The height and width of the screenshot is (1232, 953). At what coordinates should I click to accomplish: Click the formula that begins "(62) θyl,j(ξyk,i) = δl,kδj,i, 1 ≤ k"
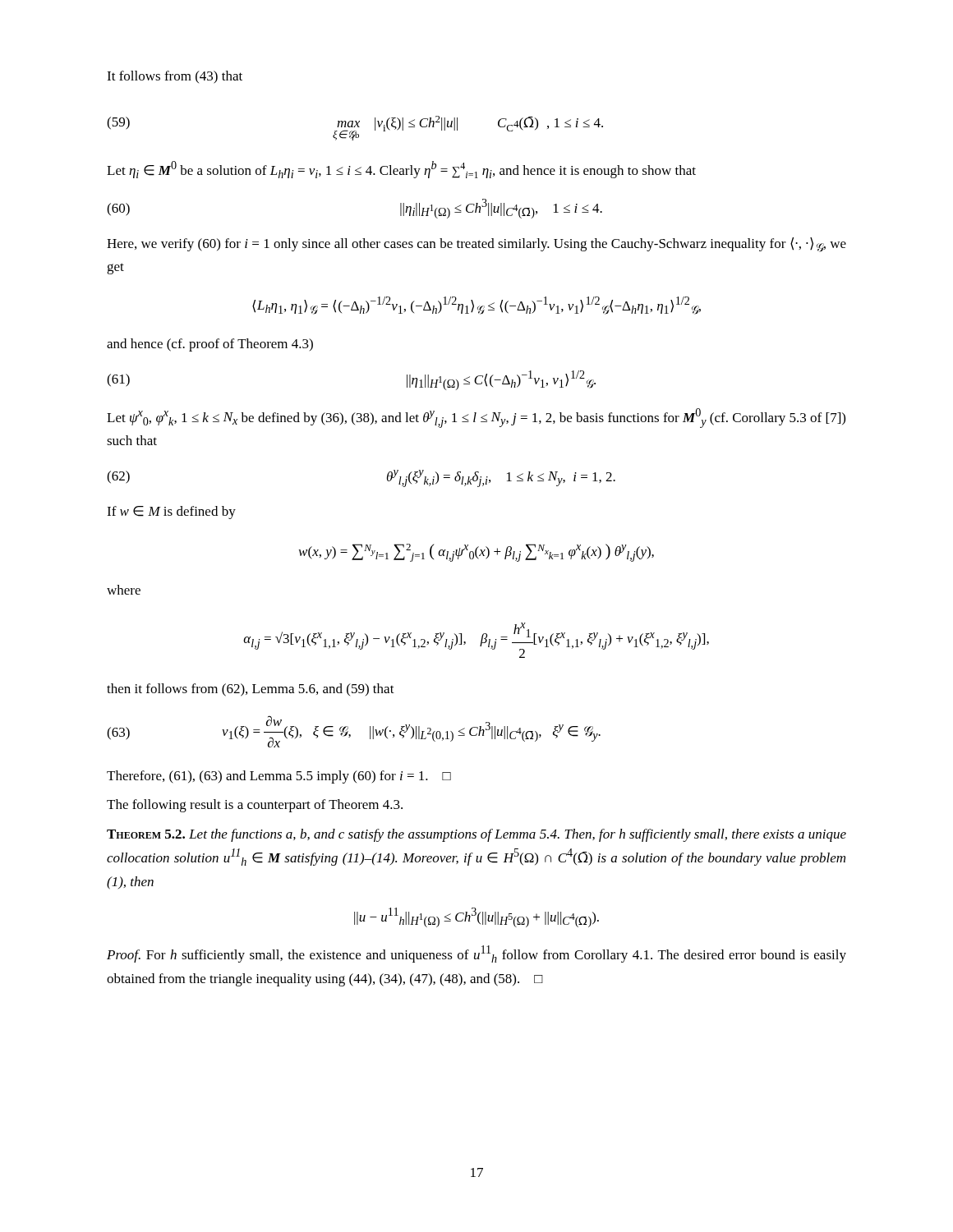click(476, 476)
